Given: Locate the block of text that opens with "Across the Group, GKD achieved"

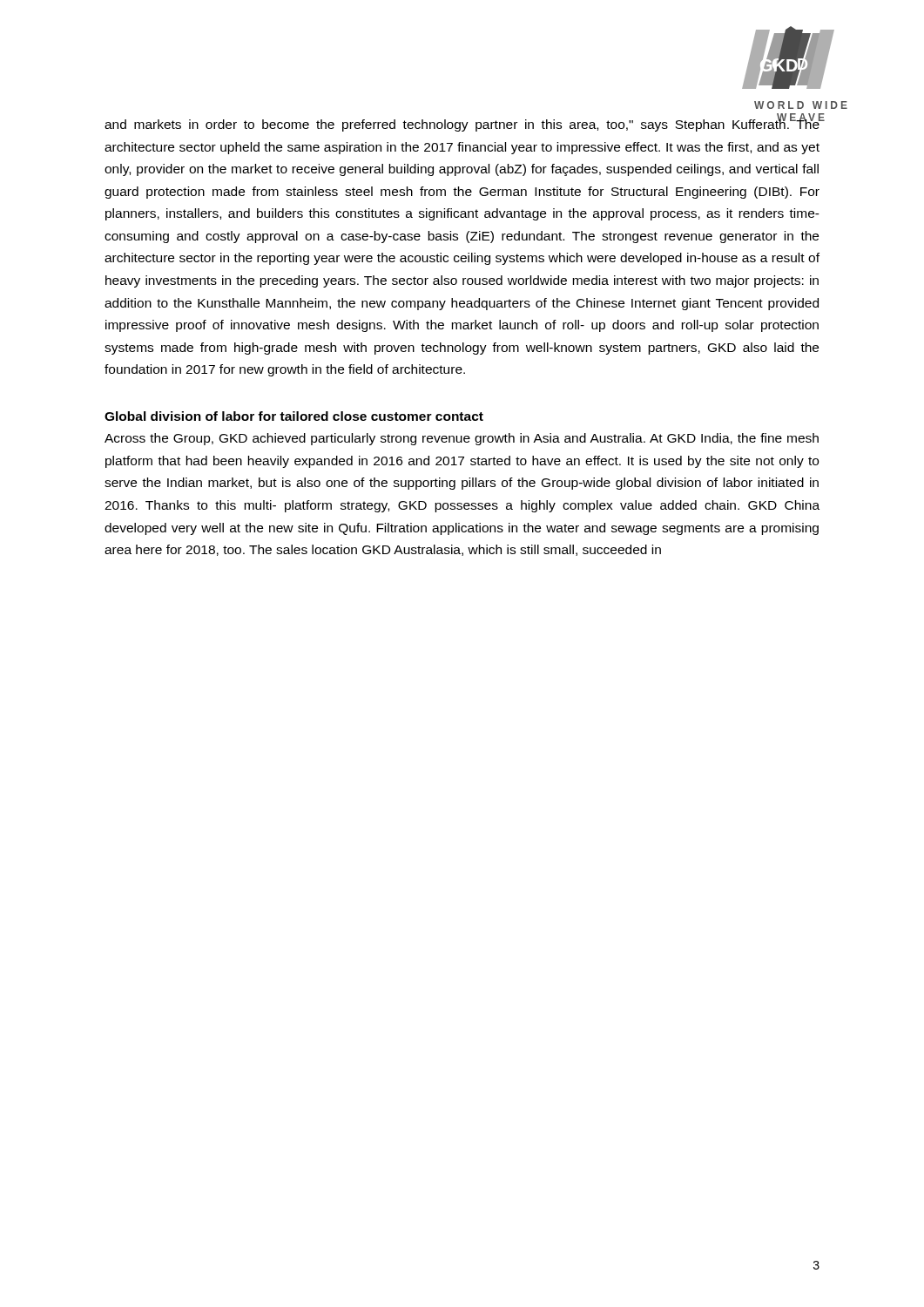Looking at the screenshot, I should coord(462,494).
